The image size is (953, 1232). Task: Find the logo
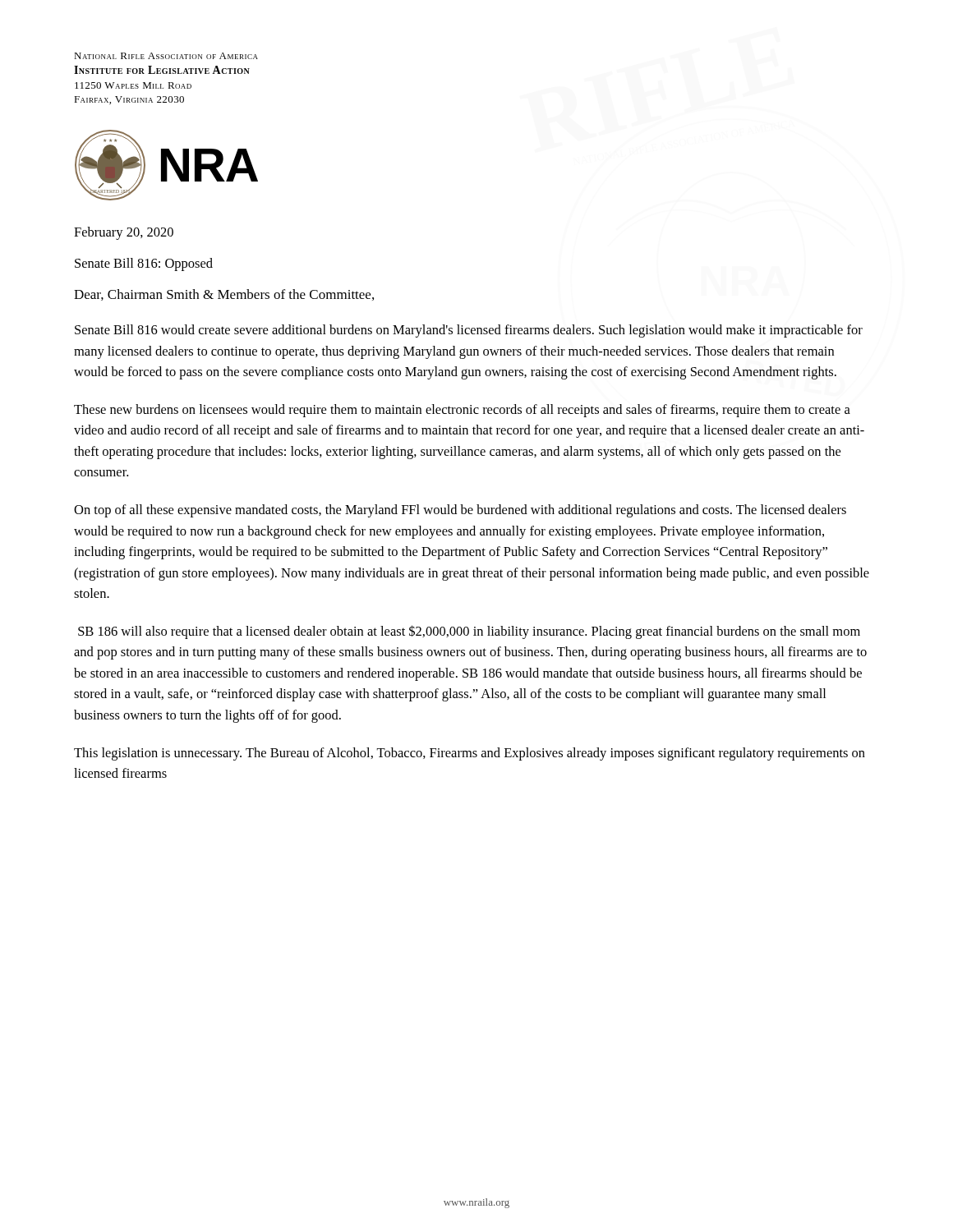[x=472, y=165]
